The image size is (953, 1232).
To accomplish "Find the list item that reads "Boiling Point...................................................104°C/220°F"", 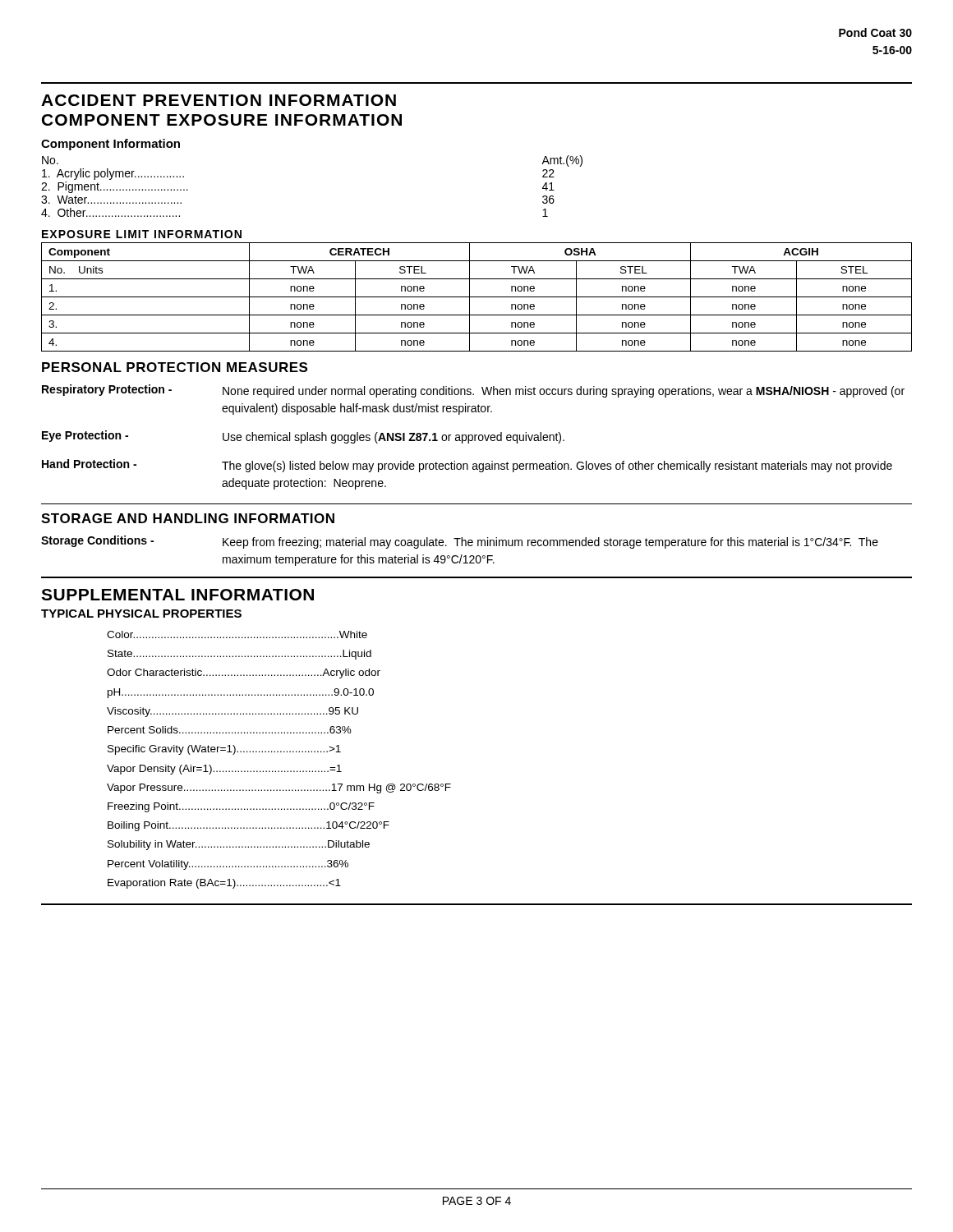I will pyautogui.click(x=248, y=825).
